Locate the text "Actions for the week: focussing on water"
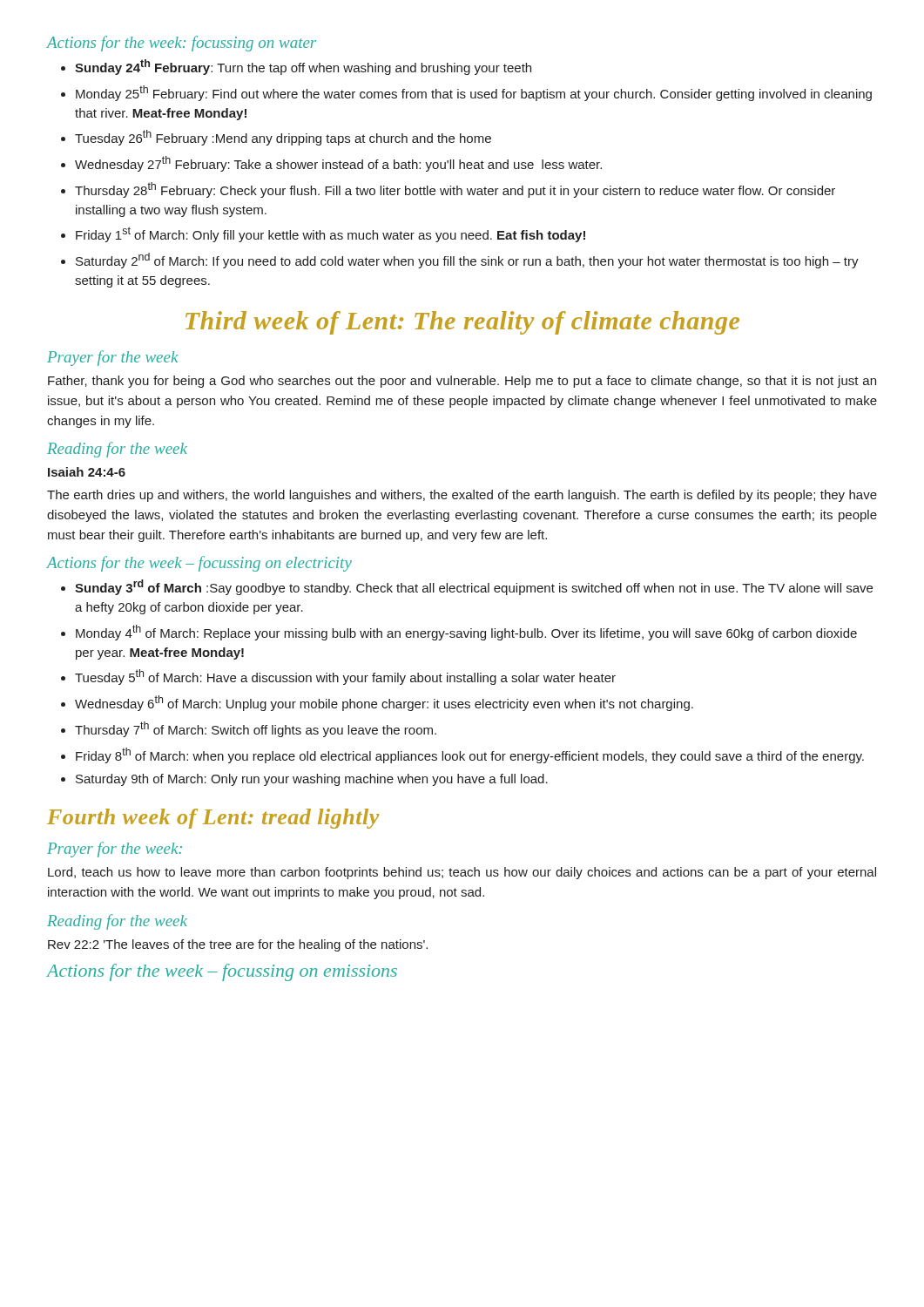This screenshot has width=924, height=1307. (182, 42)
